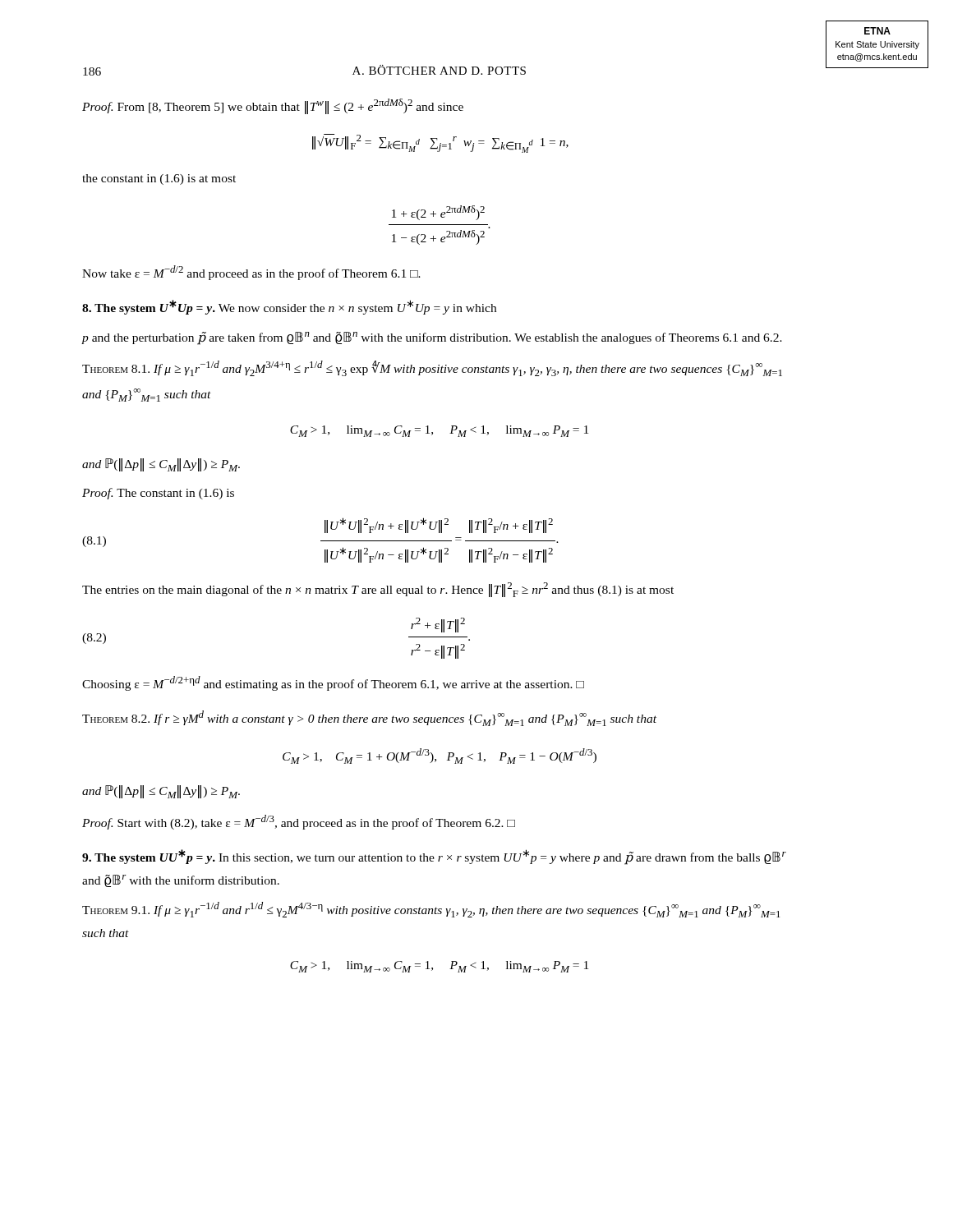Select the block starting "9. The system UU∗p"
Viewport: 953px width, 1232px height.
[434, 867]
